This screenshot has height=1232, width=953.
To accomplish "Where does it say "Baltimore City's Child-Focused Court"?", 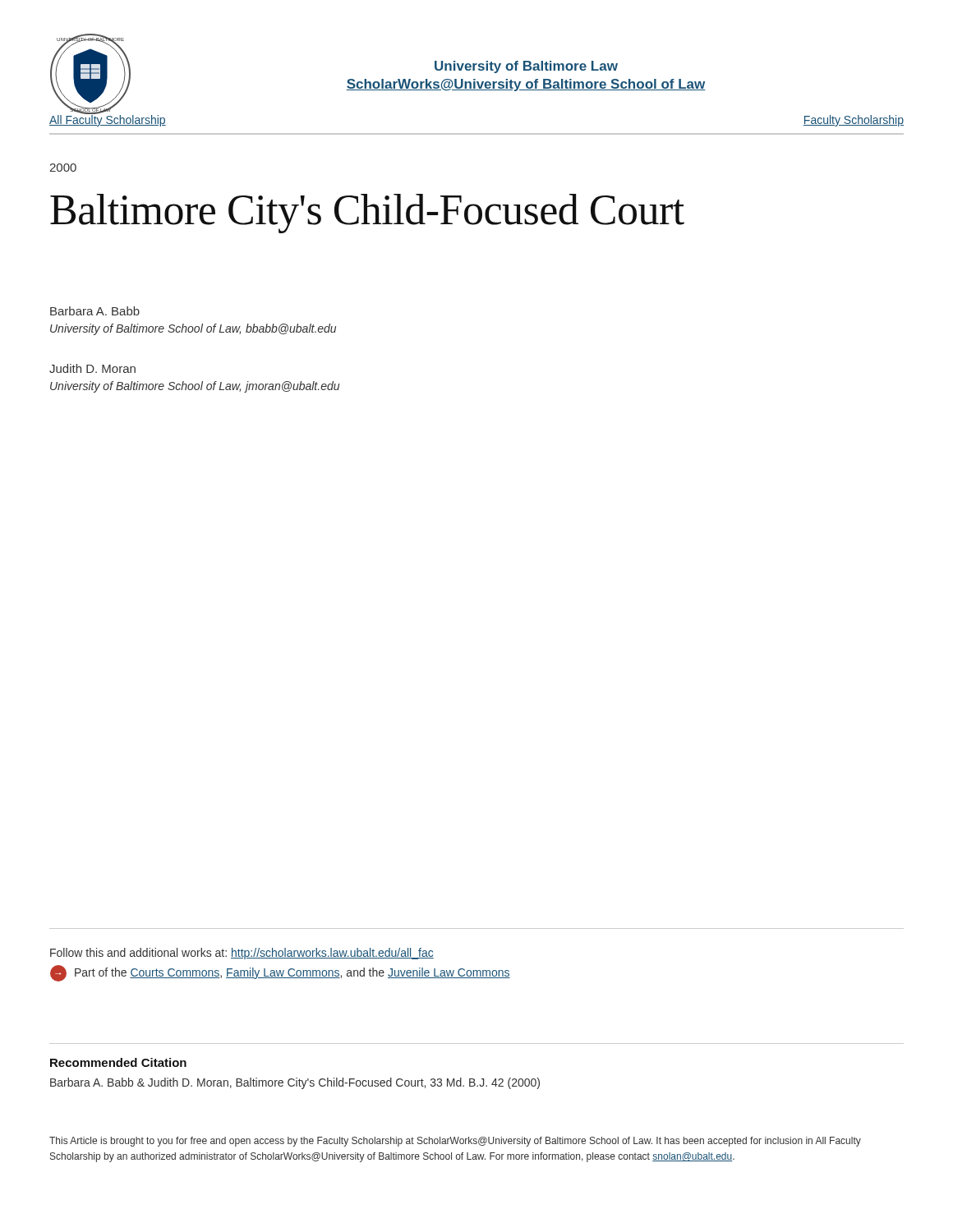I will point(367,210).
